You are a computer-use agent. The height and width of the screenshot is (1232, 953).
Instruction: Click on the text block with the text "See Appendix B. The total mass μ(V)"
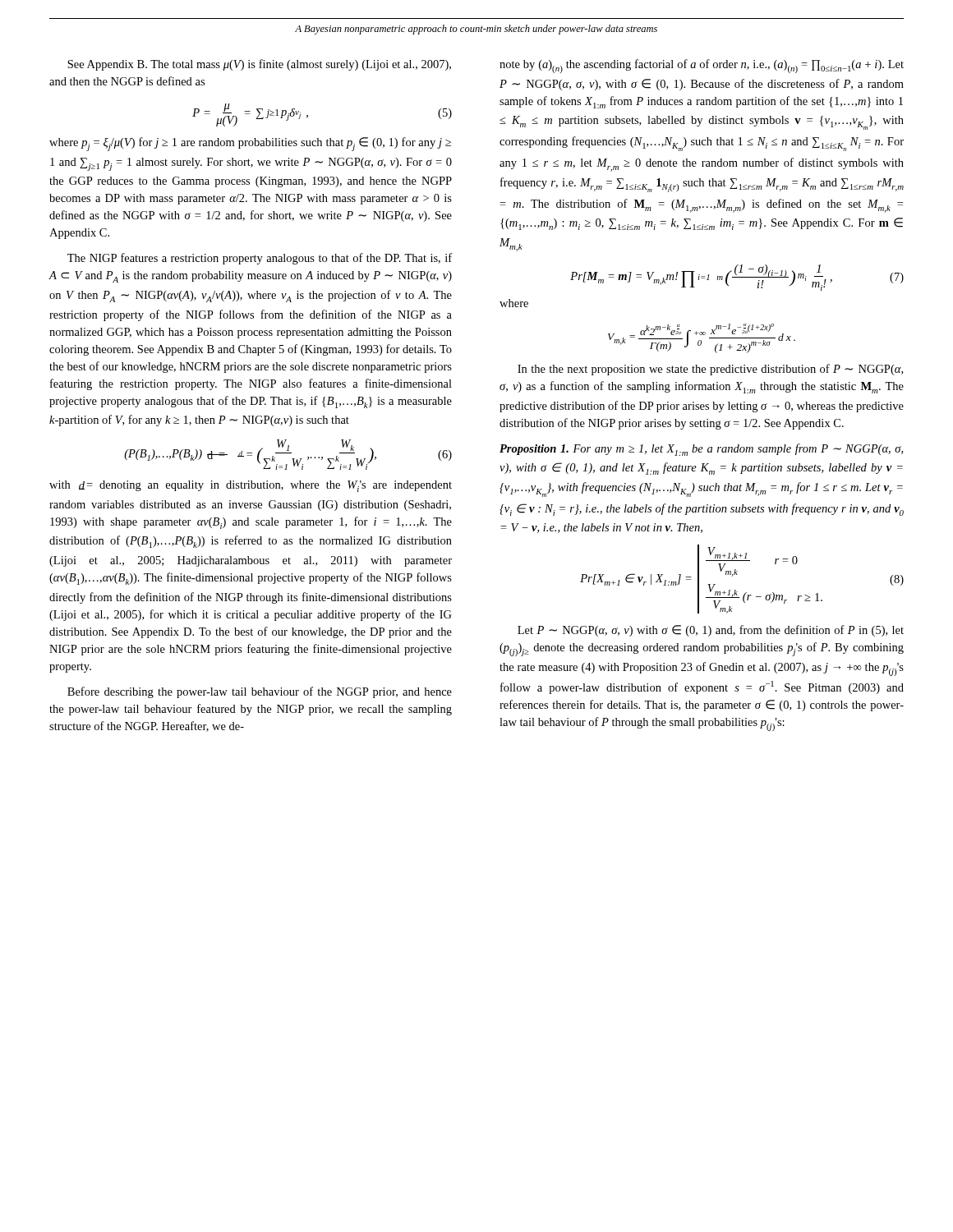[x=251, y=73]
